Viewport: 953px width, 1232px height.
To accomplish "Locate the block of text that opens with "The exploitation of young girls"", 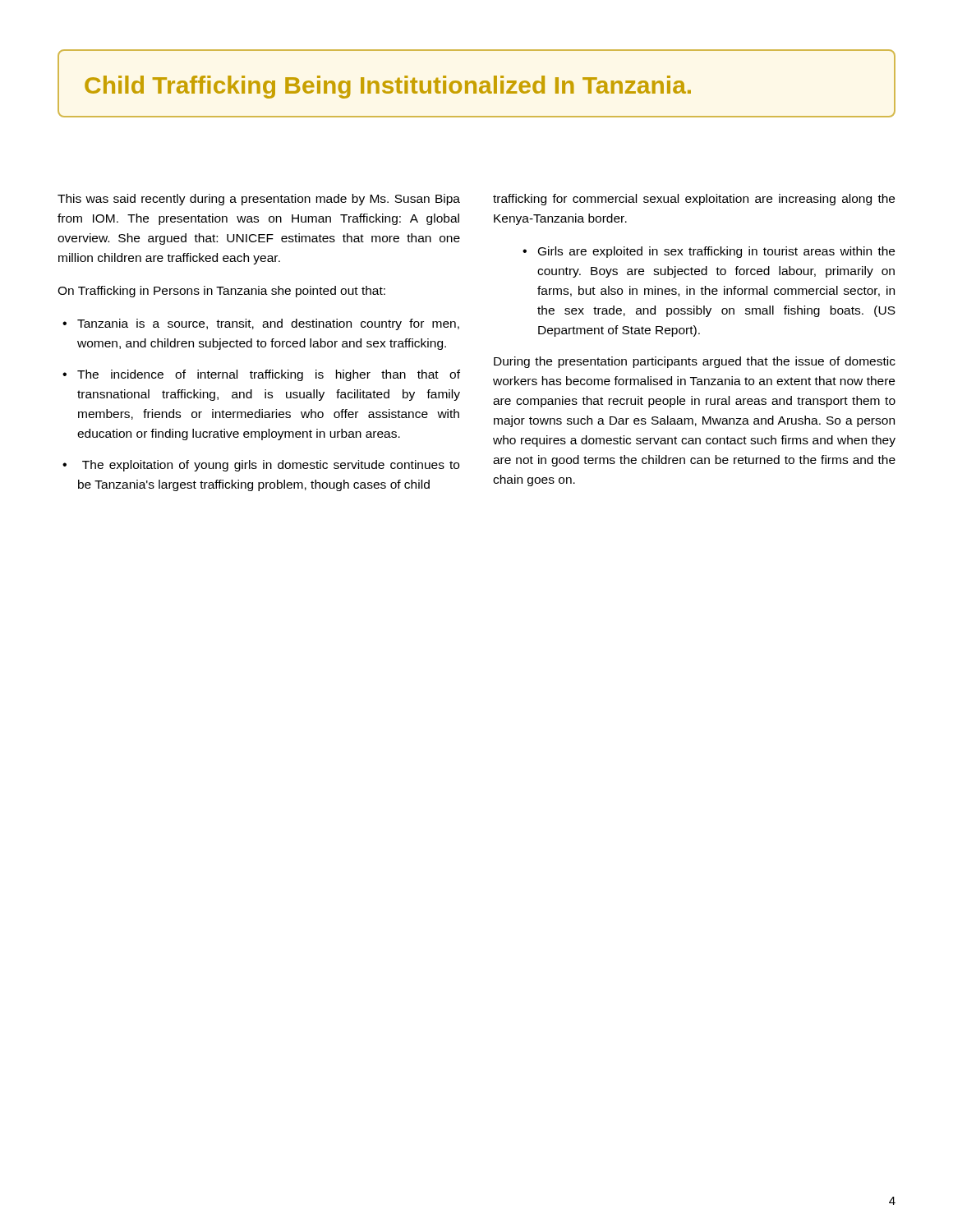I will click(269, 474).
